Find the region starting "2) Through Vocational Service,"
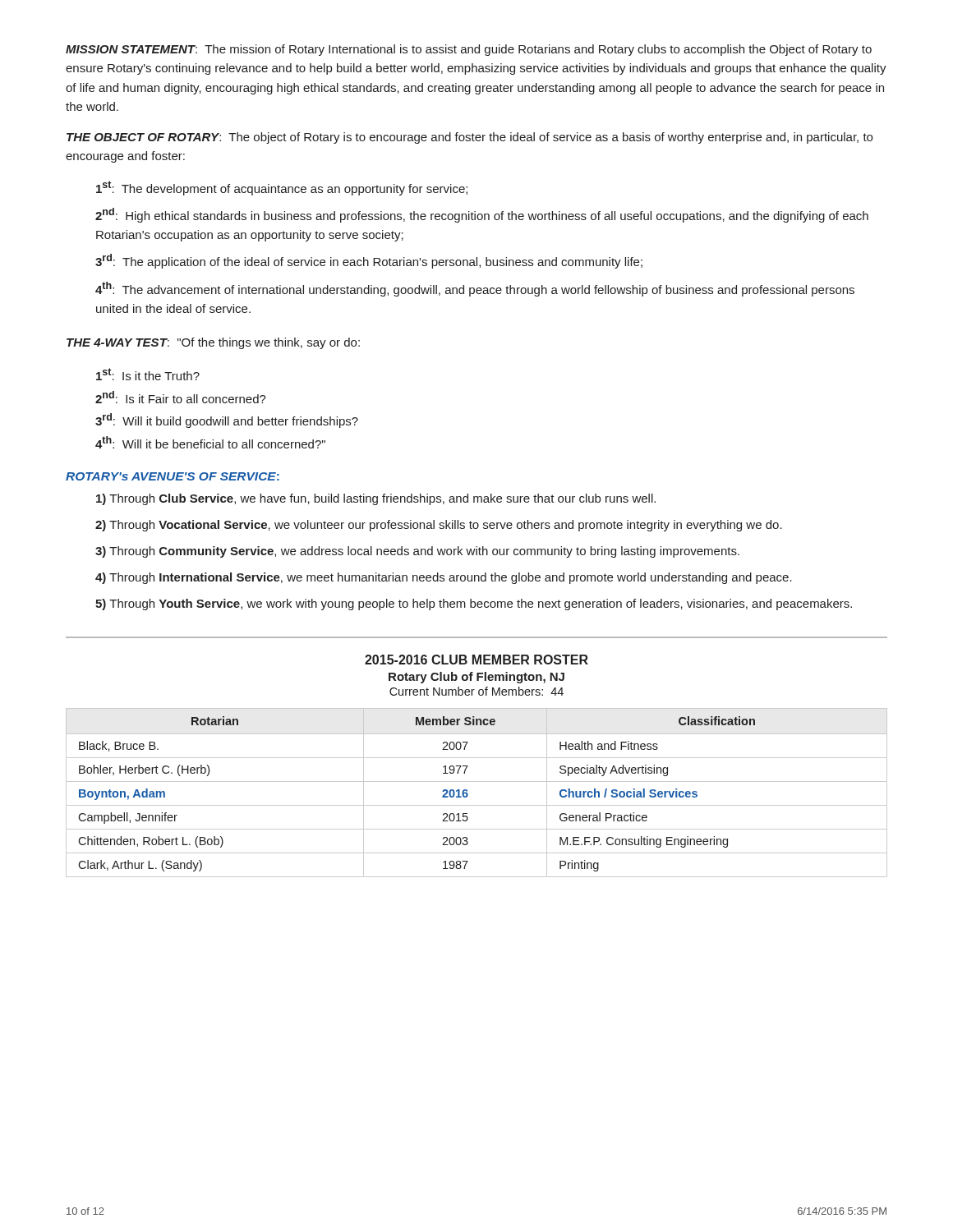Viewport: 953px width, 1232px height. 439,524
